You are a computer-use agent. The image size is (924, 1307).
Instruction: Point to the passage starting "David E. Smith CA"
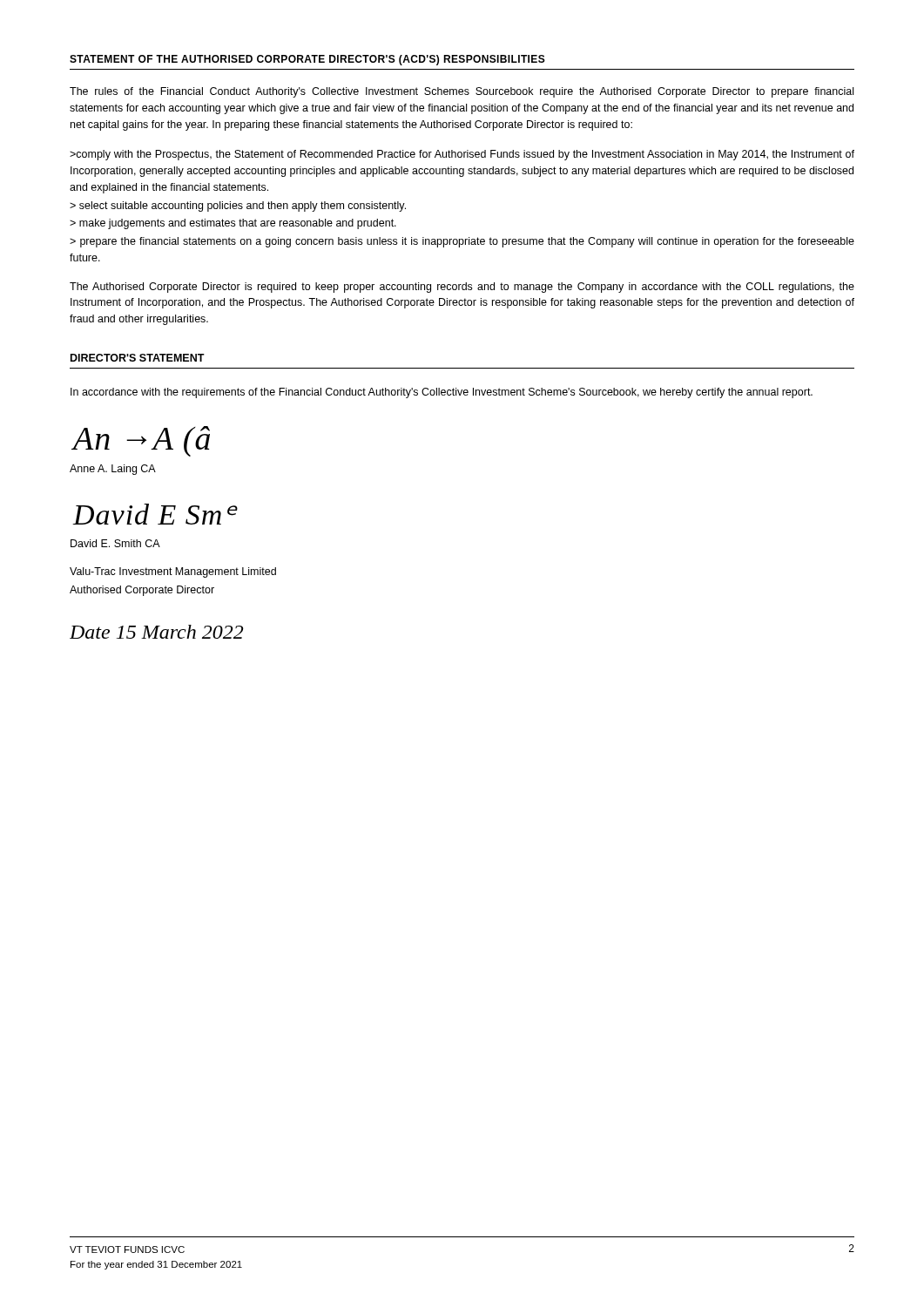115,543
